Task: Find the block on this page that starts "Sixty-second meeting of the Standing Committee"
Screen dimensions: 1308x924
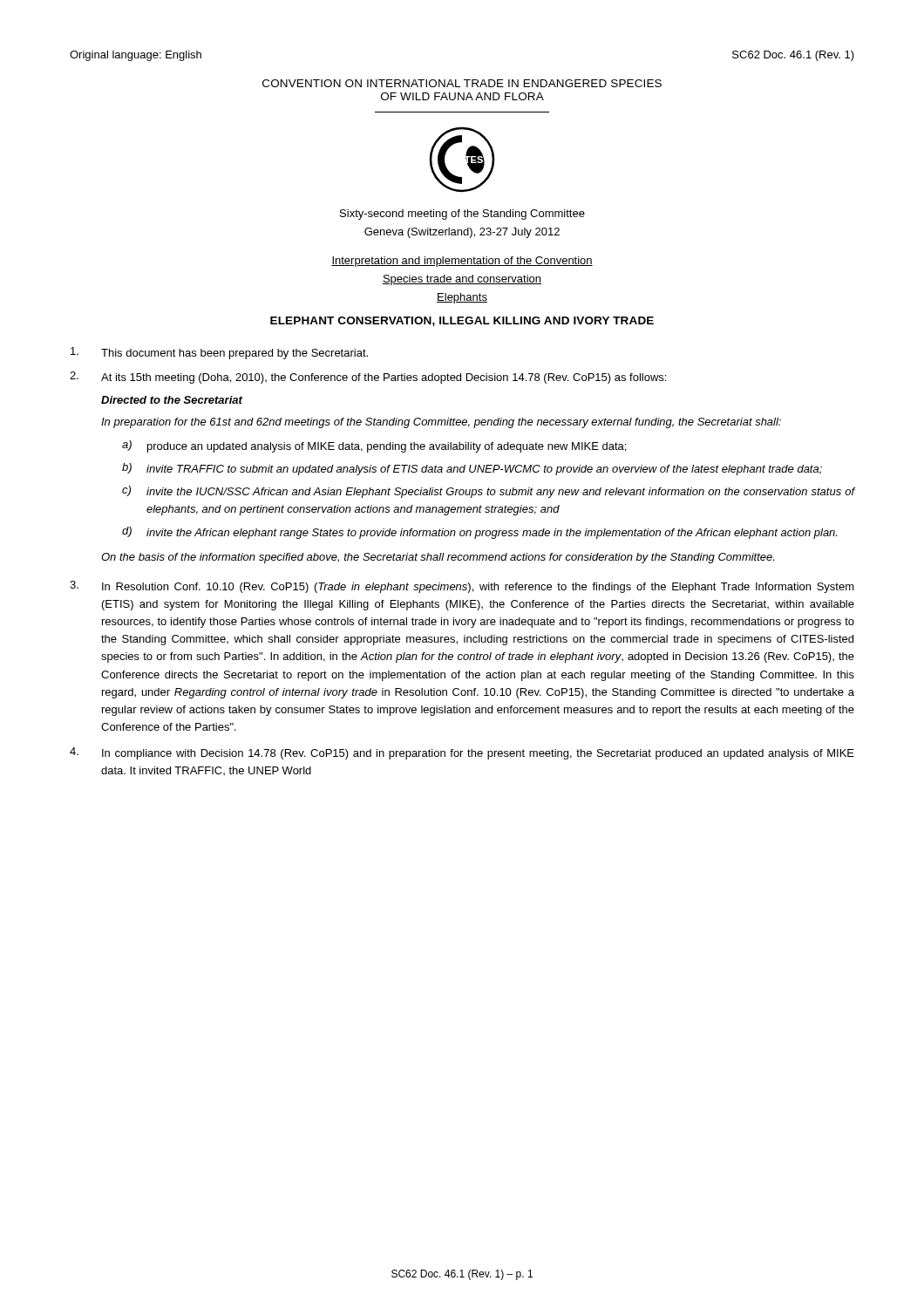Action: pyautogui.click(x=462, y=222)
